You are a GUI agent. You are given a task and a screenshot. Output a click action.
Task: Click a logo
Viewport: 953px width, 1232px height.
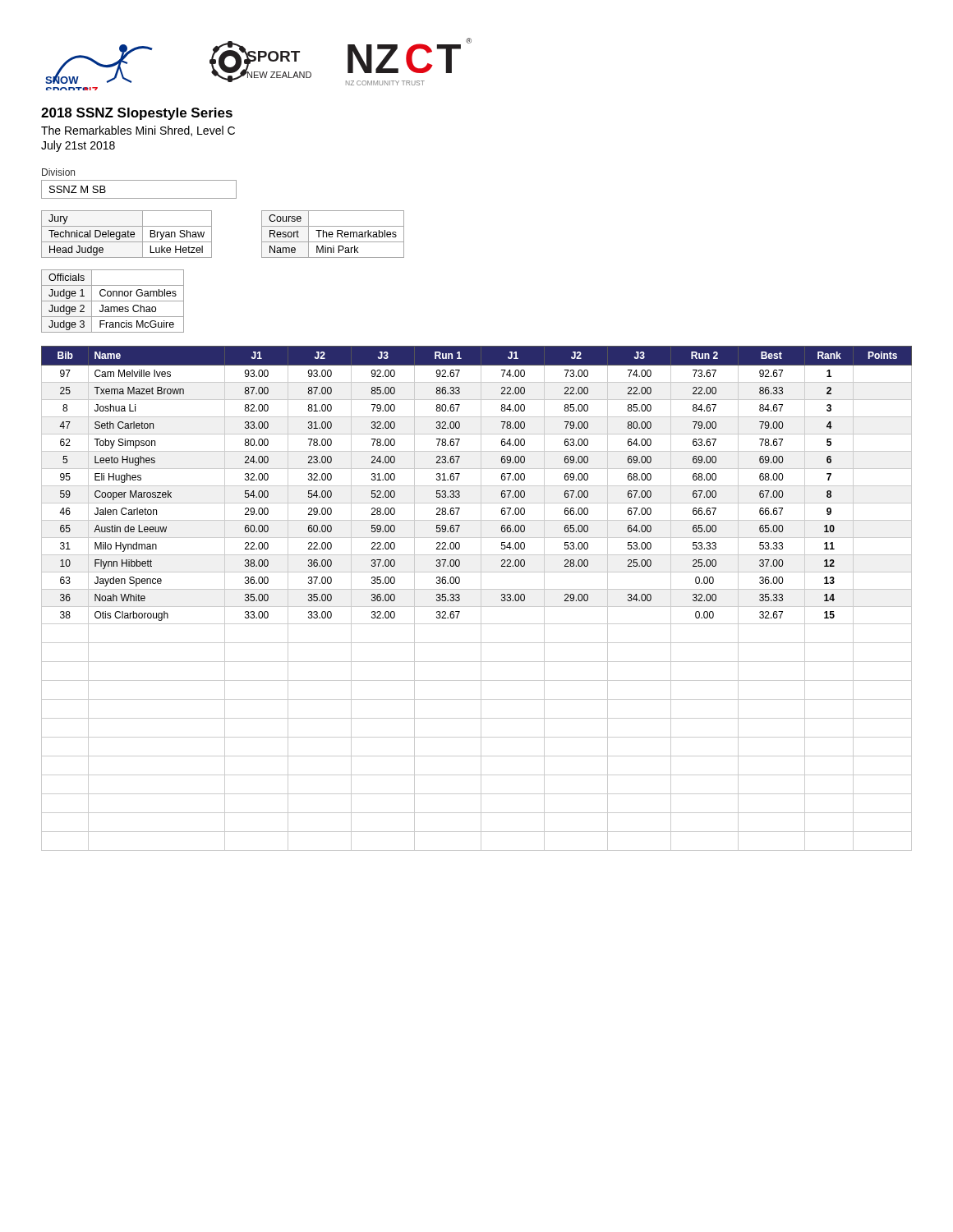476,62
